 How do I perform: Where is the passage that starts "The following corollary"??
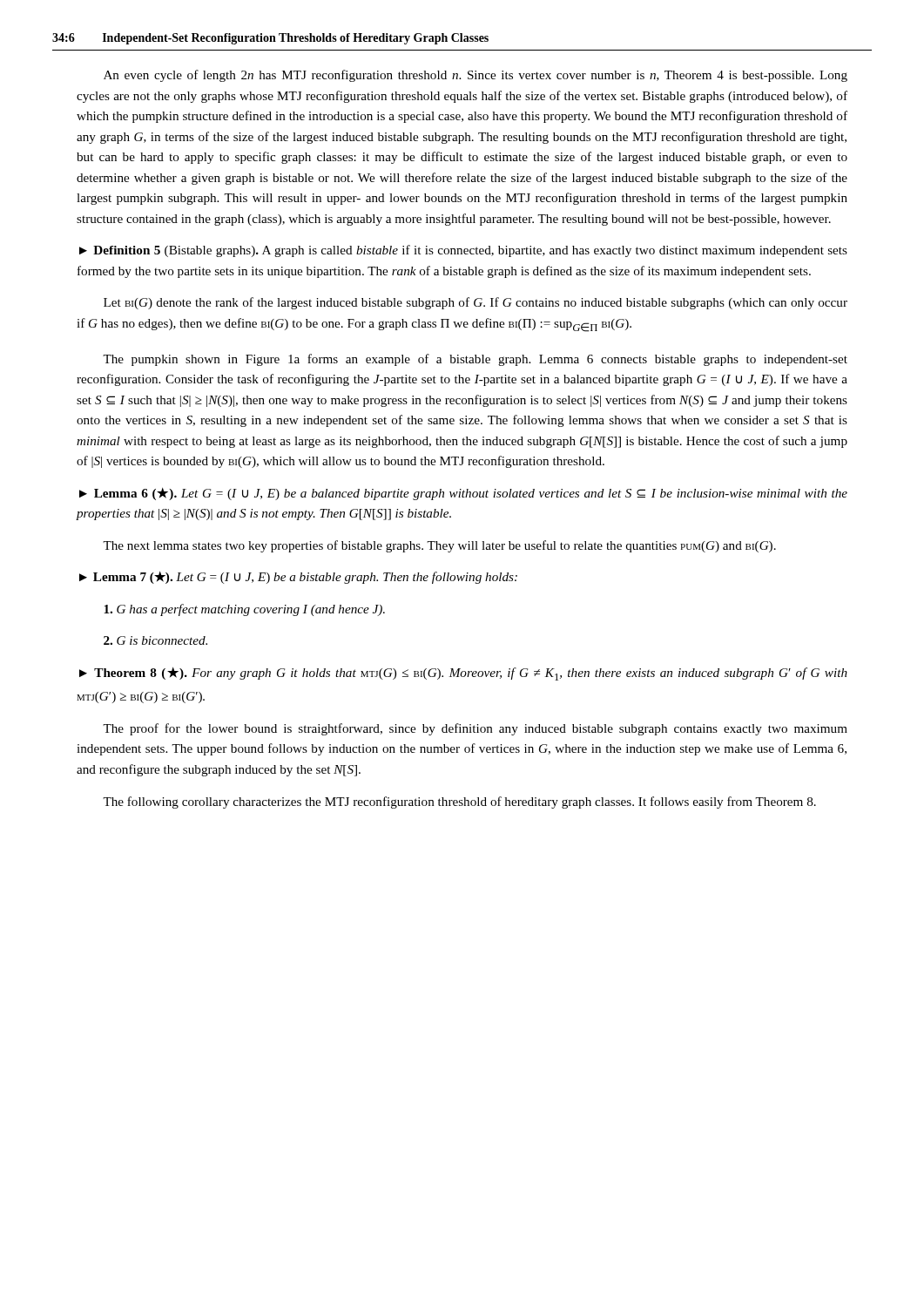click(x=462, y=801)
